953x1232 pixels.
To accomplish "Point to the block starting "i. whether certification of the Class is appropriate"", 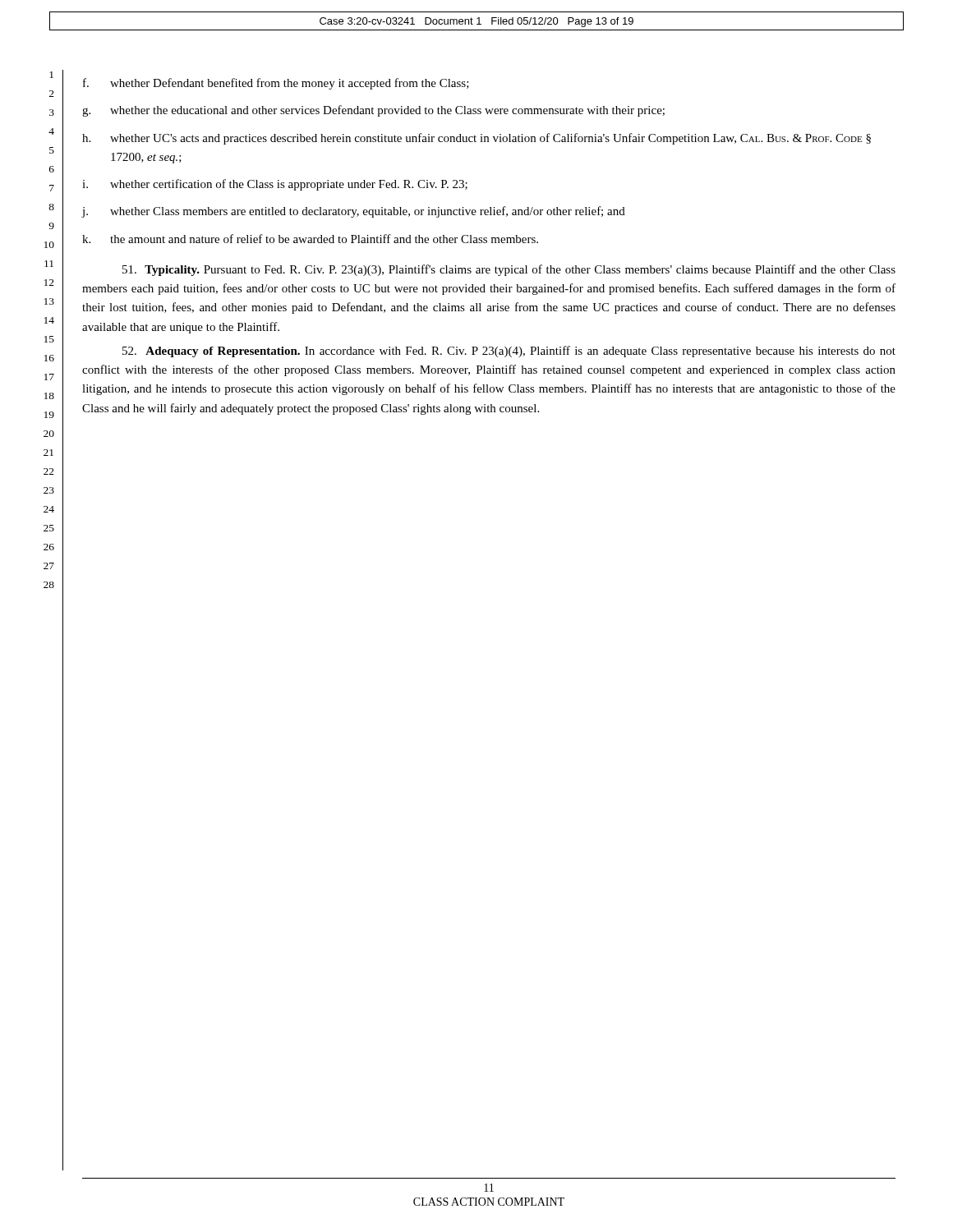I will coord(275,185).
